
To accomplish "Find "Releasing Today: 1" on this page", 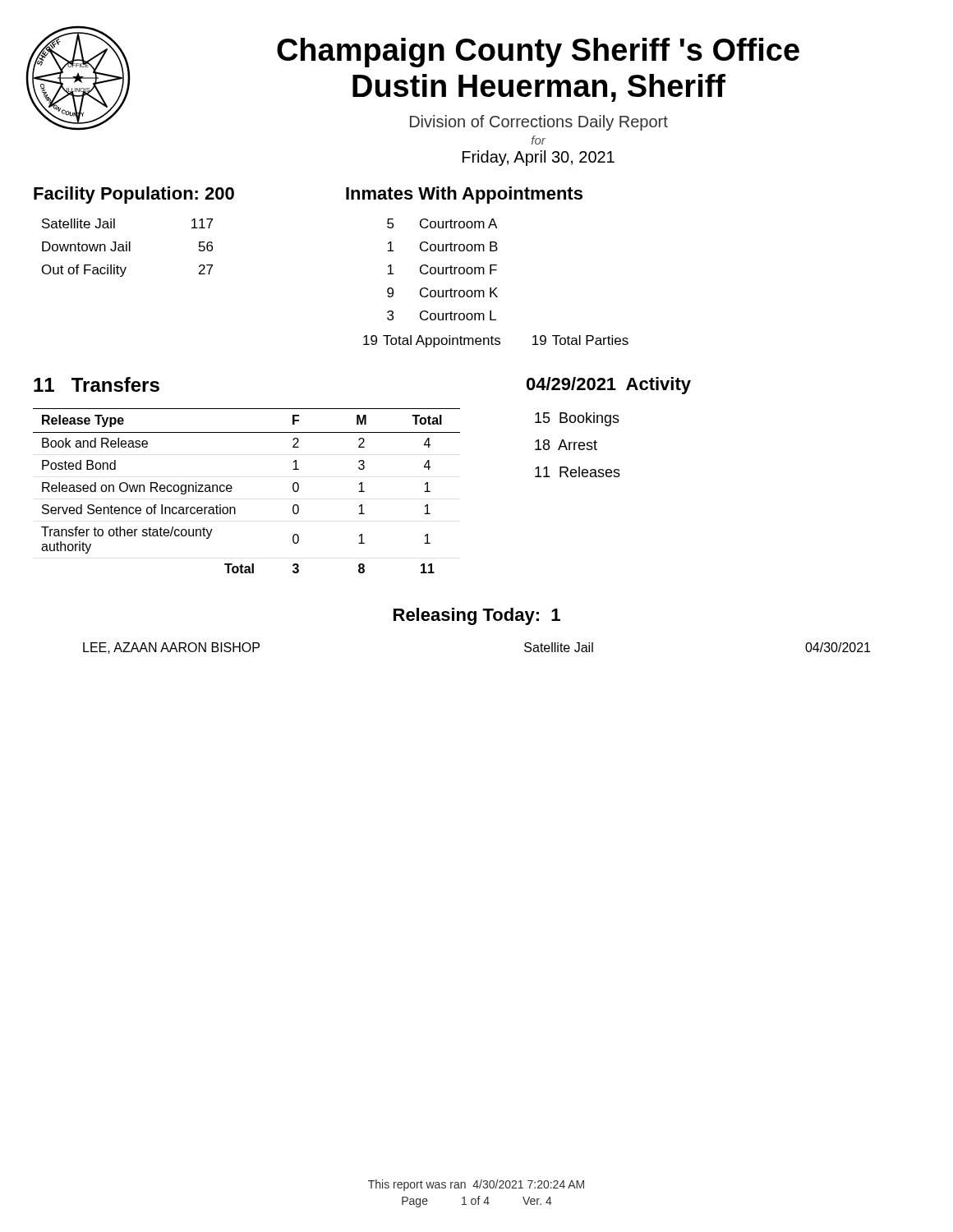I will pyautogui.click(x=476, y=615).
